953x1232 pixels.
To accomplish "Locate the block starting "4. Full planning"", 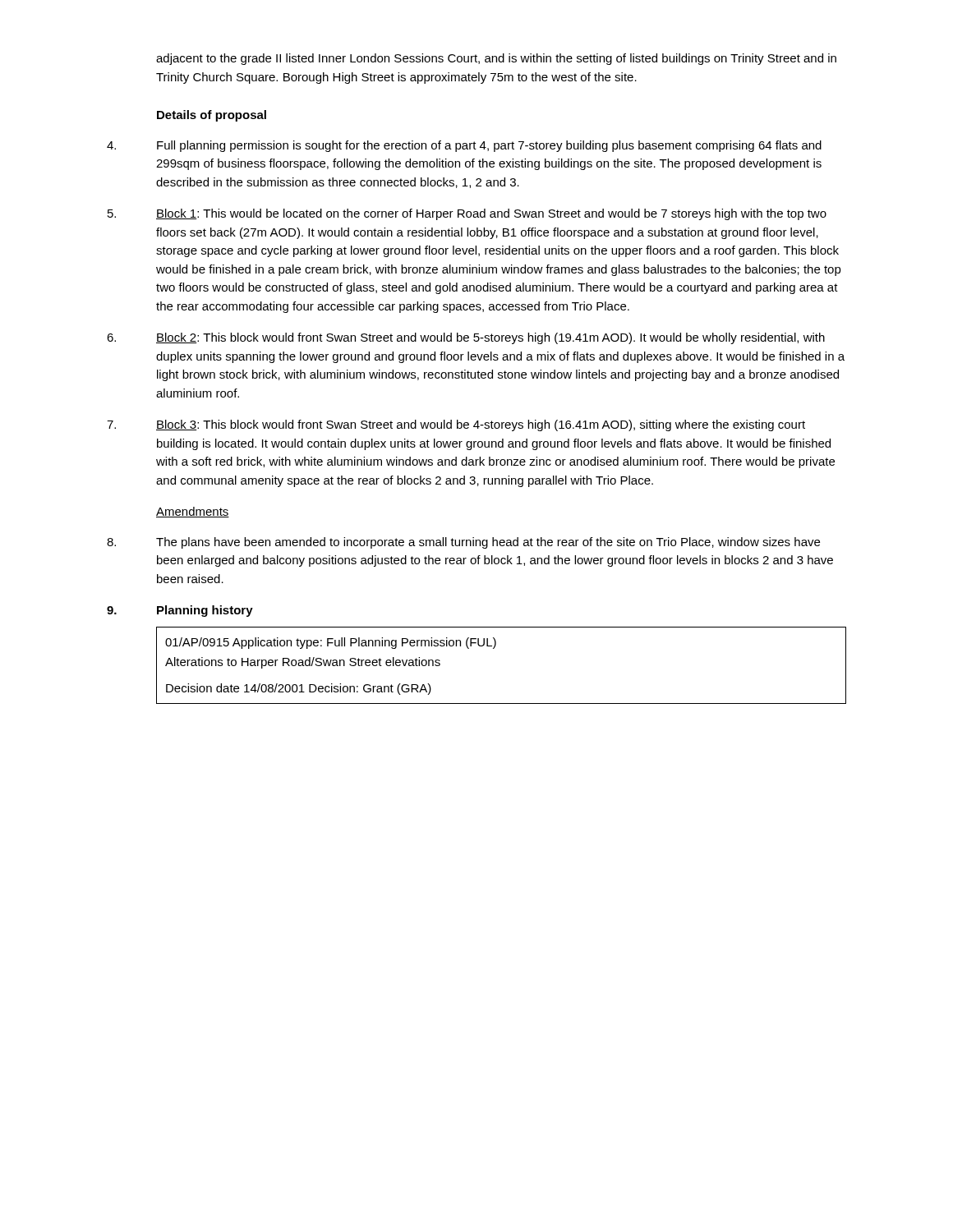I will [x=476, y=164].
